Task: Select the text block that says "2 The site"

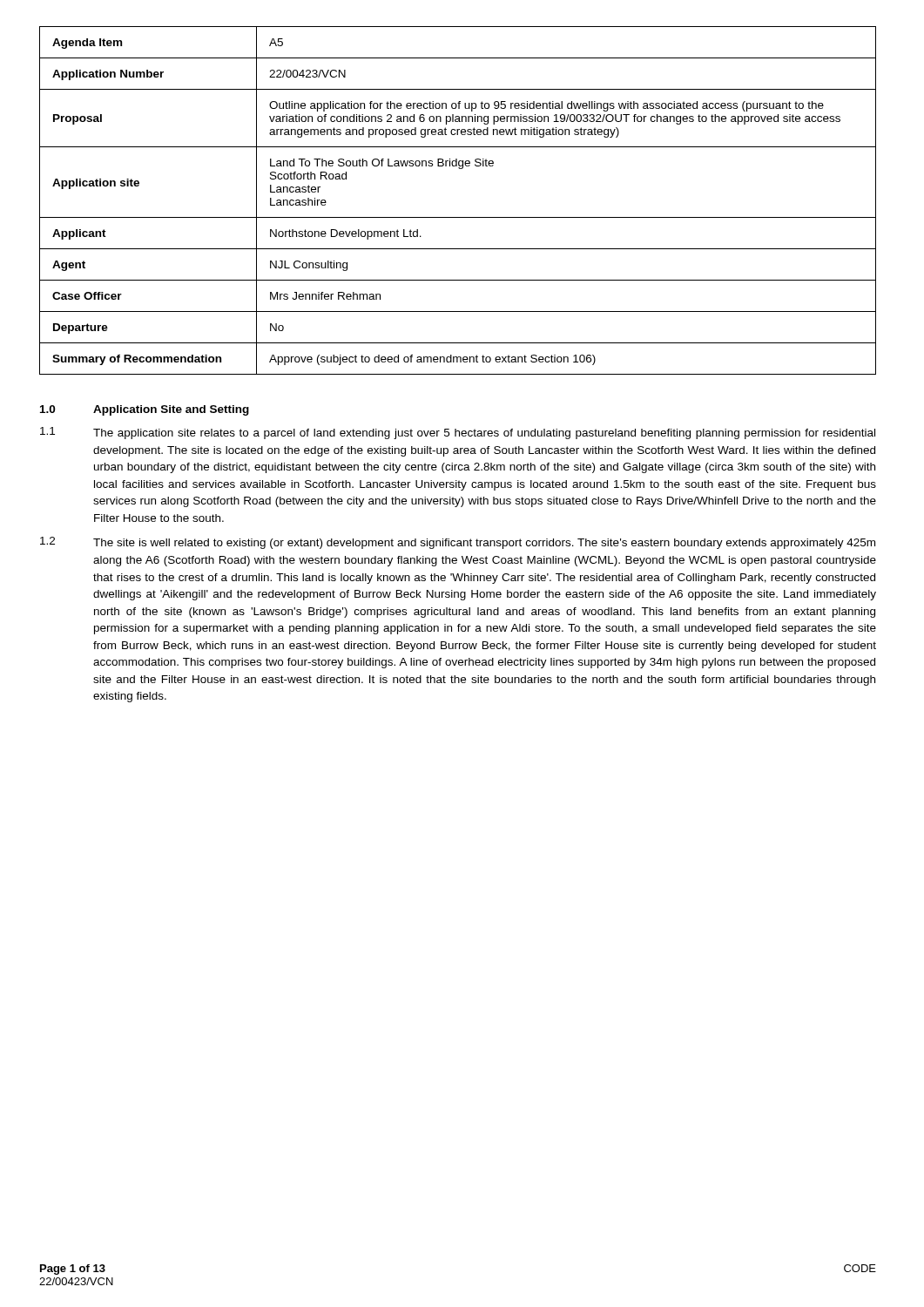Action: [458, 620]
